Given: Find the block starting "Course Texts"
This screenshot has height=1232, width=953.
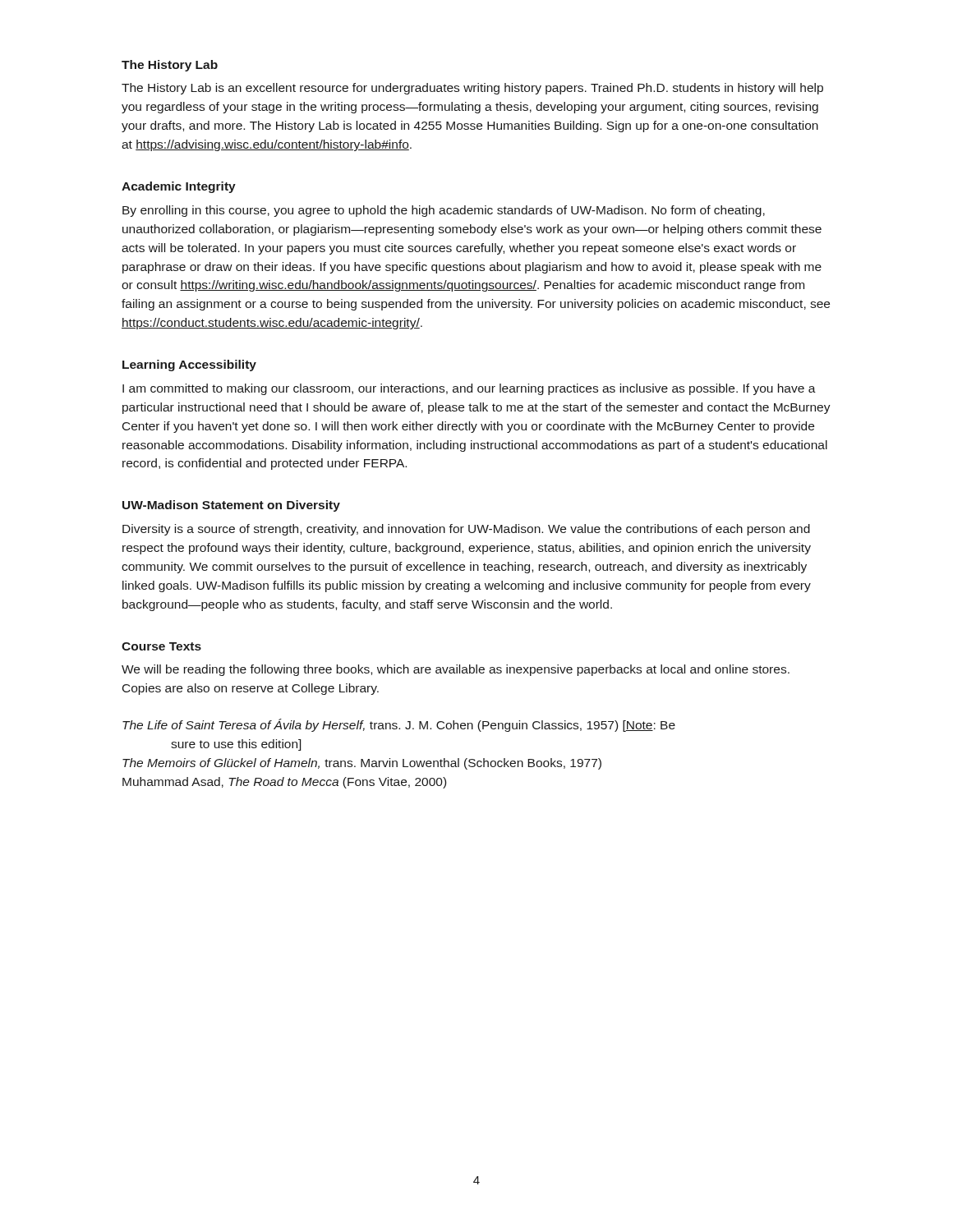Looking at the screenshot, I should [x=161, y=646].
